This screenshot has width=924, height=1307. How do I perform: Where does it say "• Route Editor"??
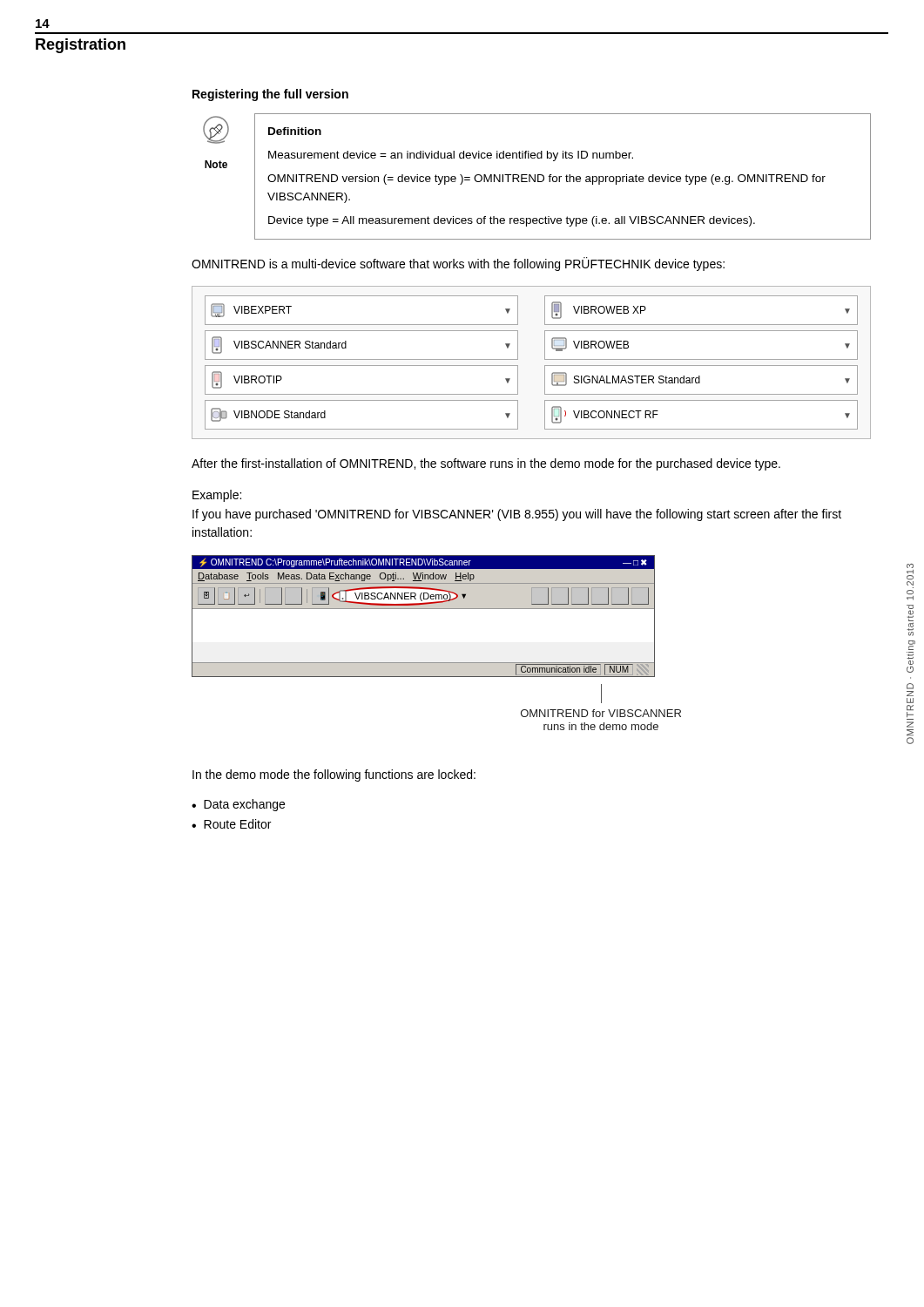pos(231,826)
